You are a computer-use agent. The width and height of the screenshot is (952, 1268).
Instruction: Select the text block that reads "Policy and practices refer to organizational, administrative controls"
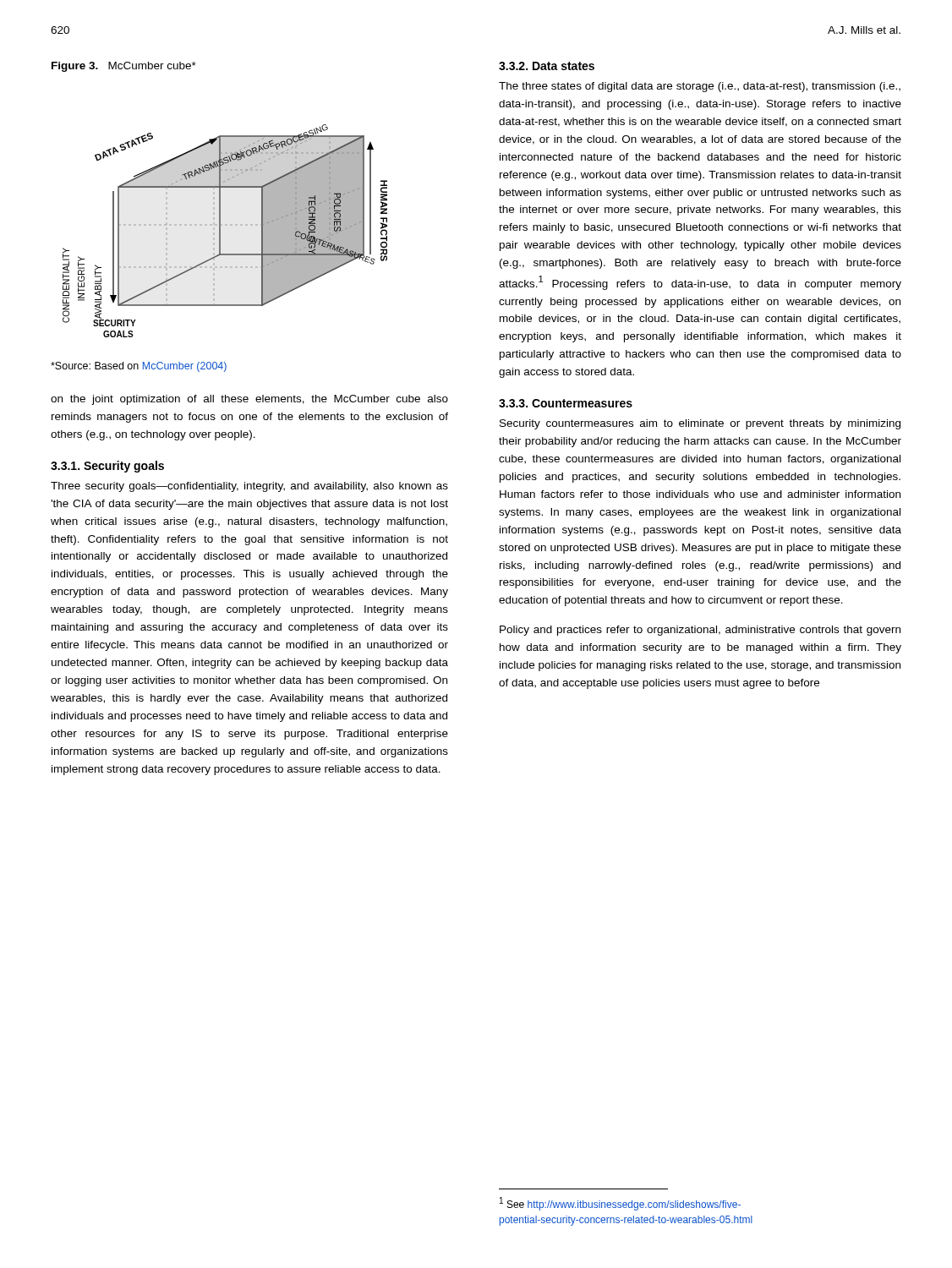(x=700, y=656)
